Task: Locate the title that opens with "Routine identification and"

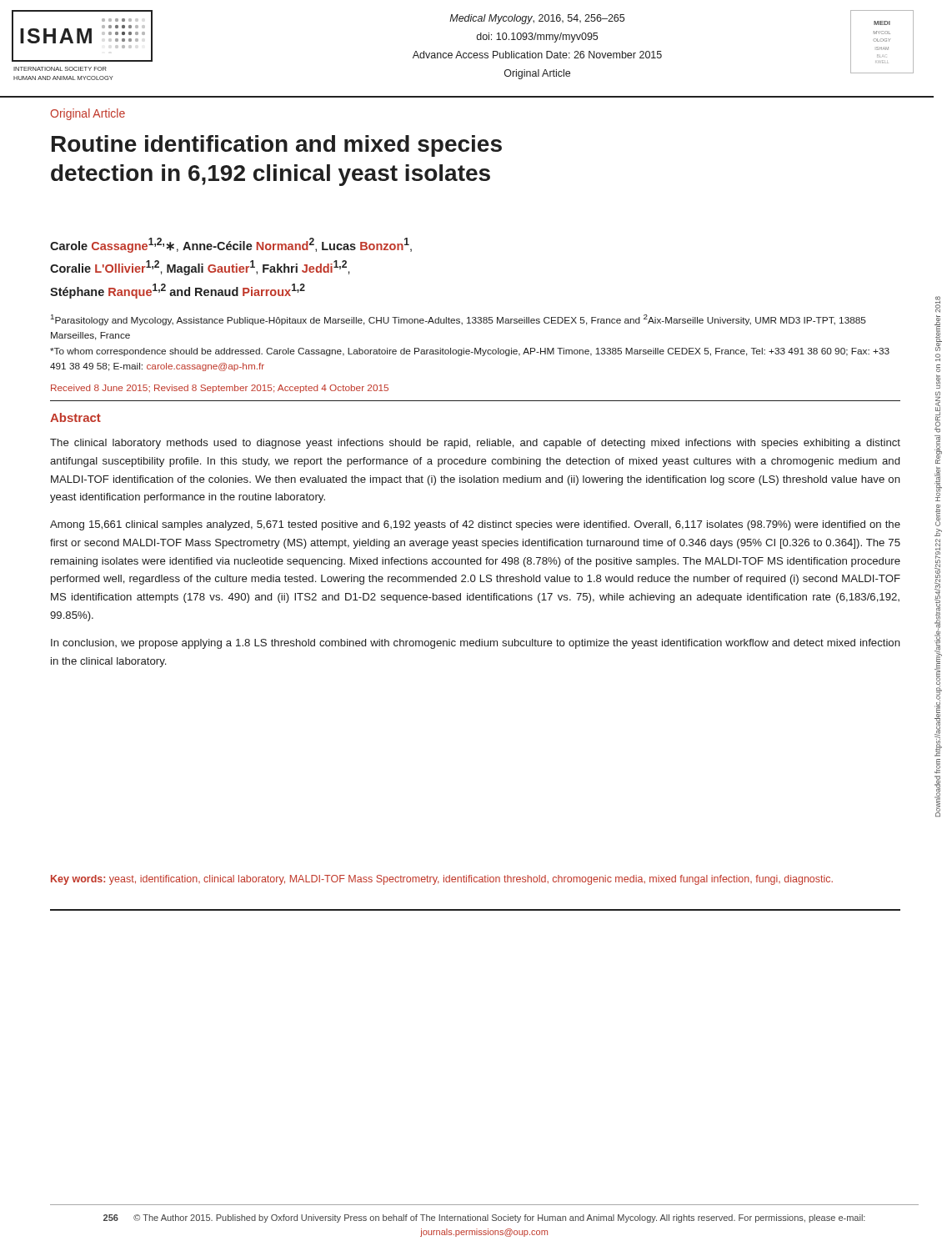Action: pyautogui.click(x=276, y=159)
